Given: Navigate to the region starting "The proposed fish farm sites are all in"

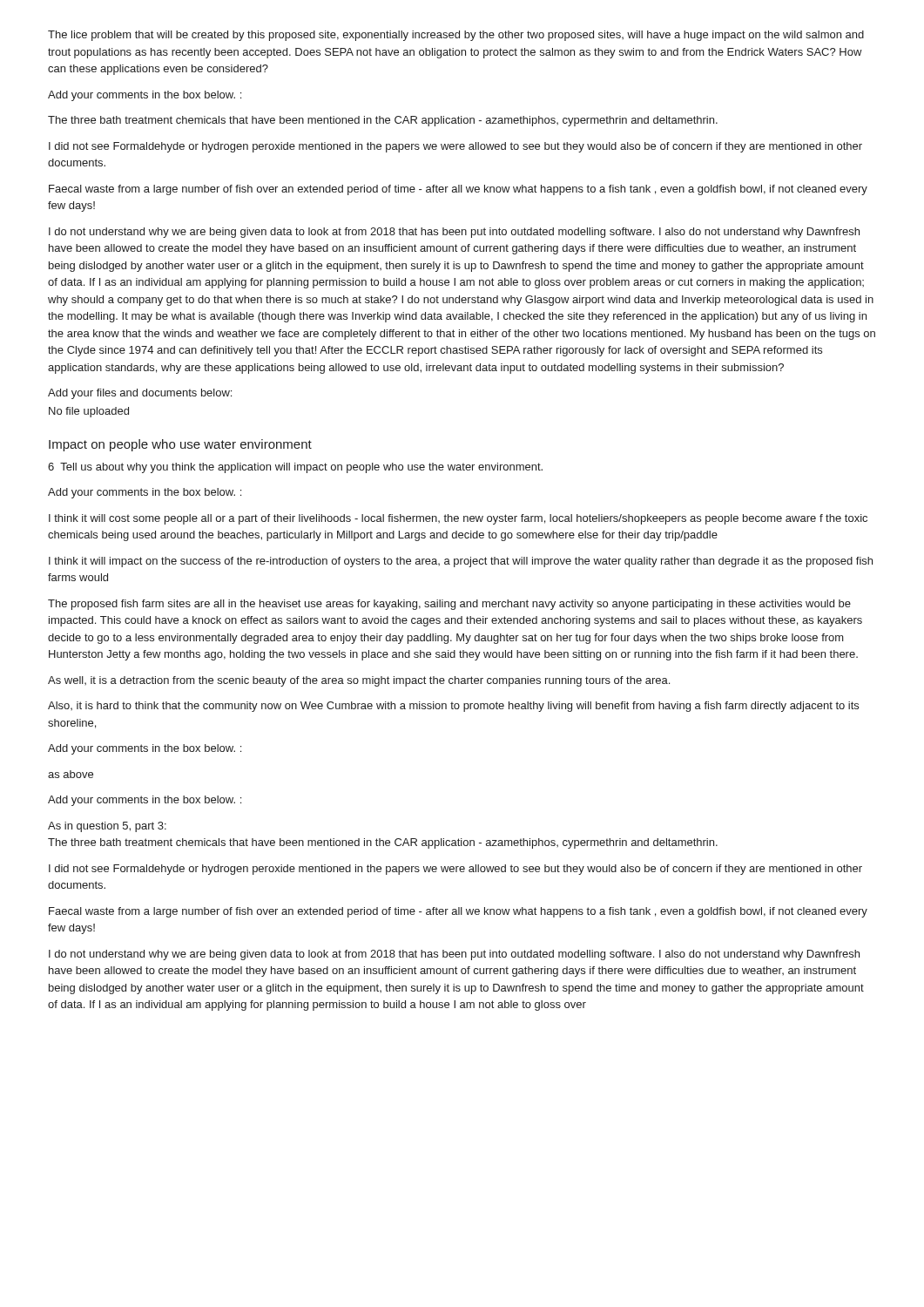Looking at the screenshot, I should coord(455,629).
